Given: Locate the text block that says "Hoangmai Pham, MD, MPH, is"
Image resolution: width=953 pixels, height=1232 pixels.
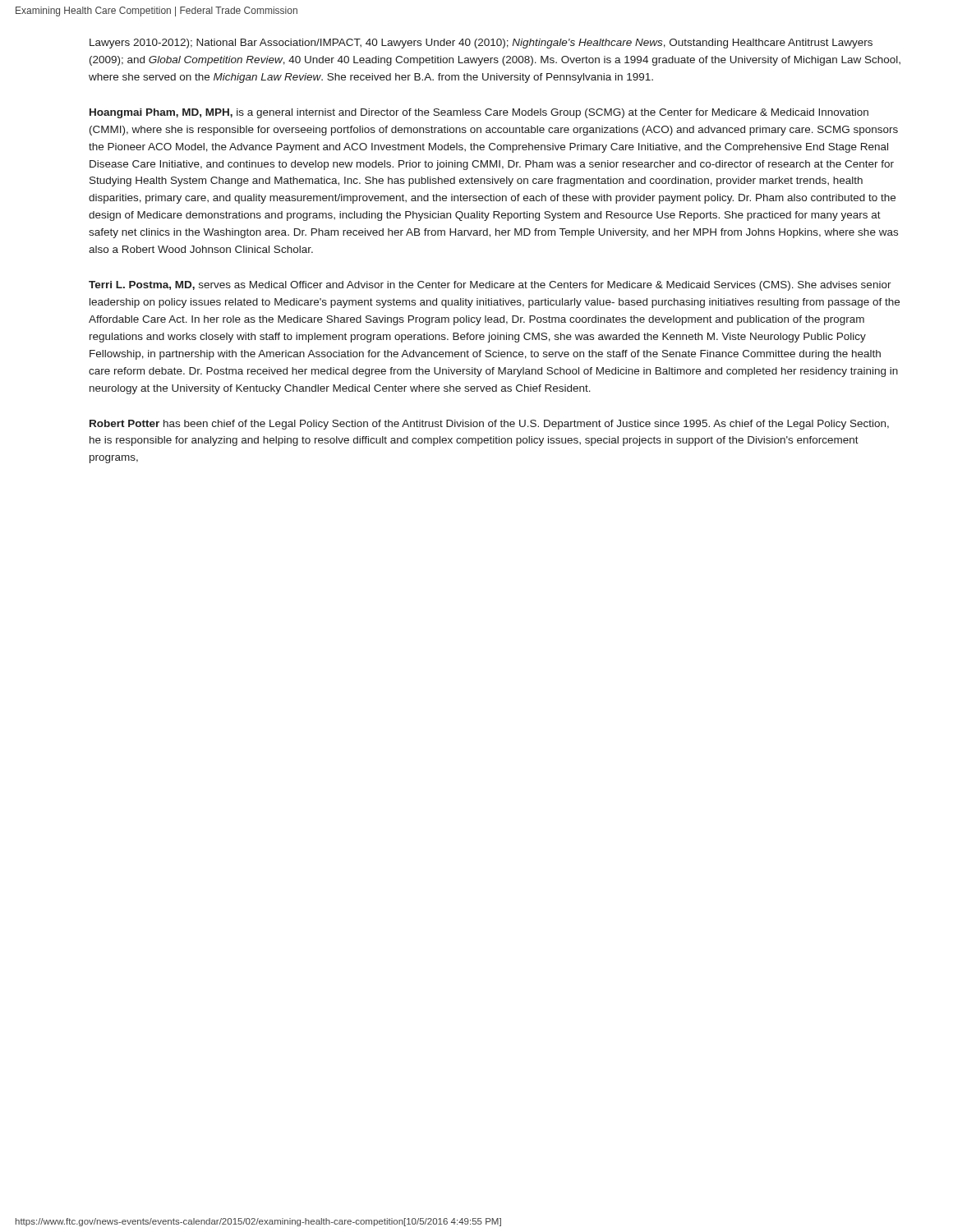Looking at the screenshot, I should click(496, 181).
